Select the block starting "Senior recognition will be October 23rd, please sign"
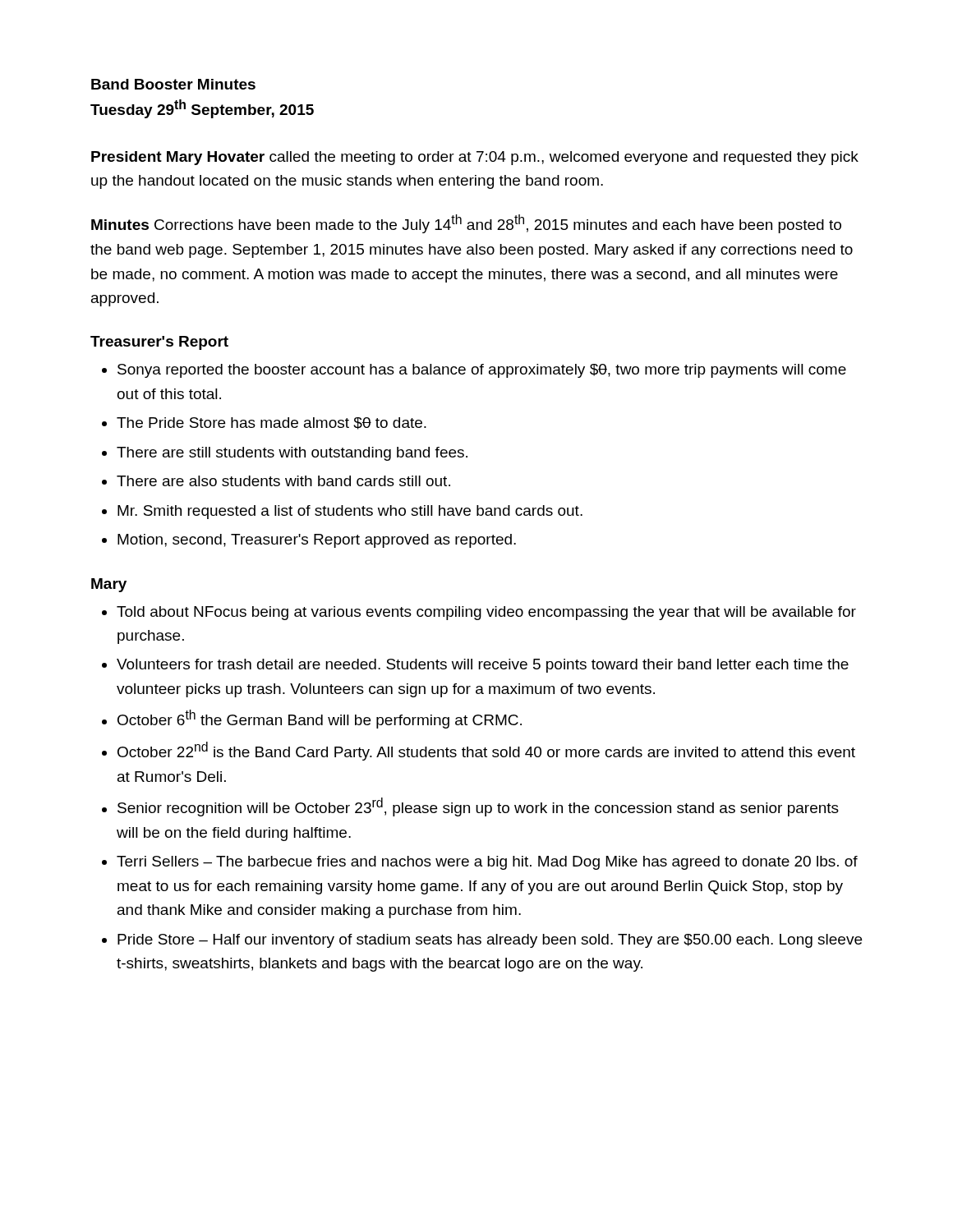953x1232 pixels. click(478, 819)
